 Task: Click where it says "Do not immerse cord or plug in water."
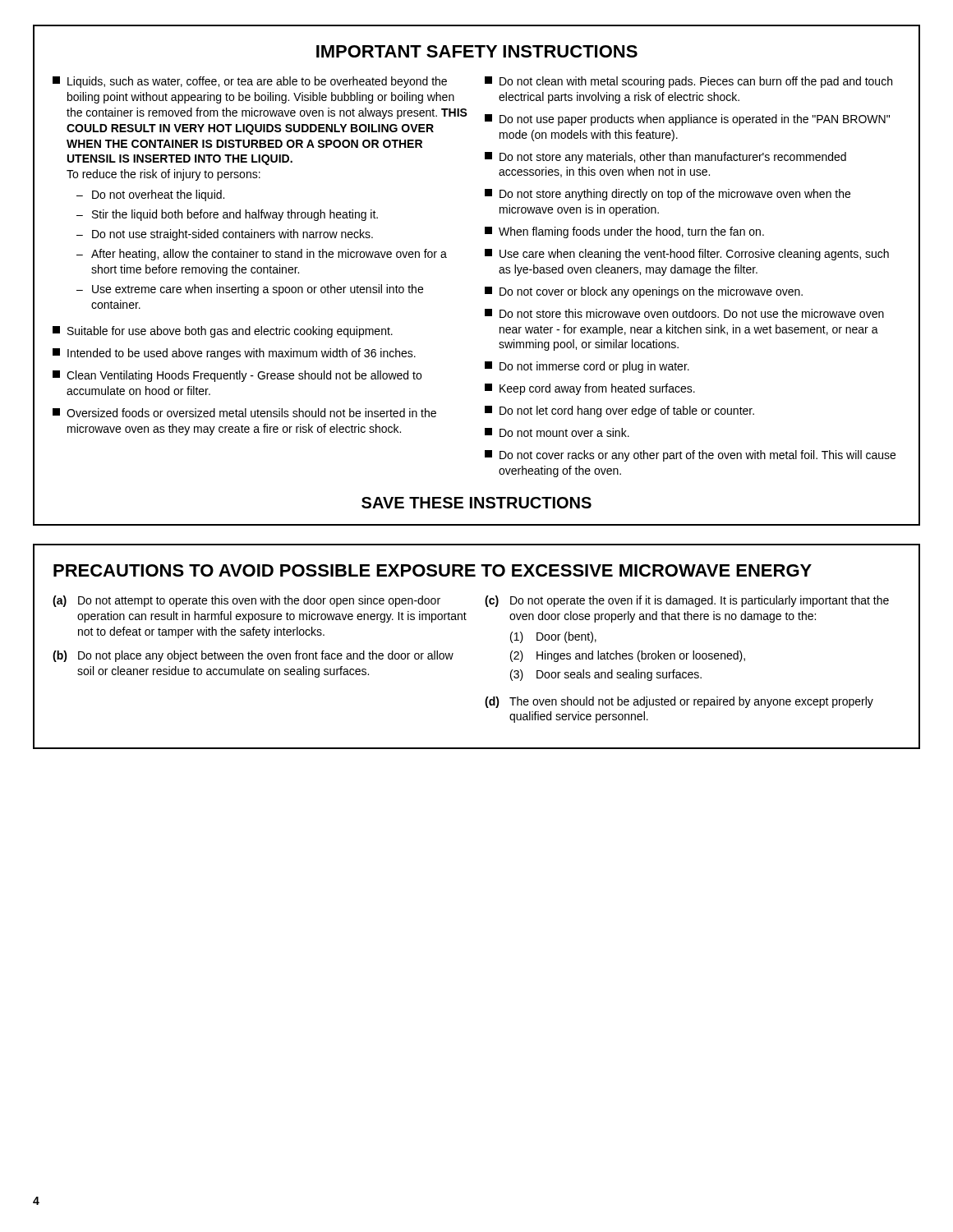pos(693,367)
